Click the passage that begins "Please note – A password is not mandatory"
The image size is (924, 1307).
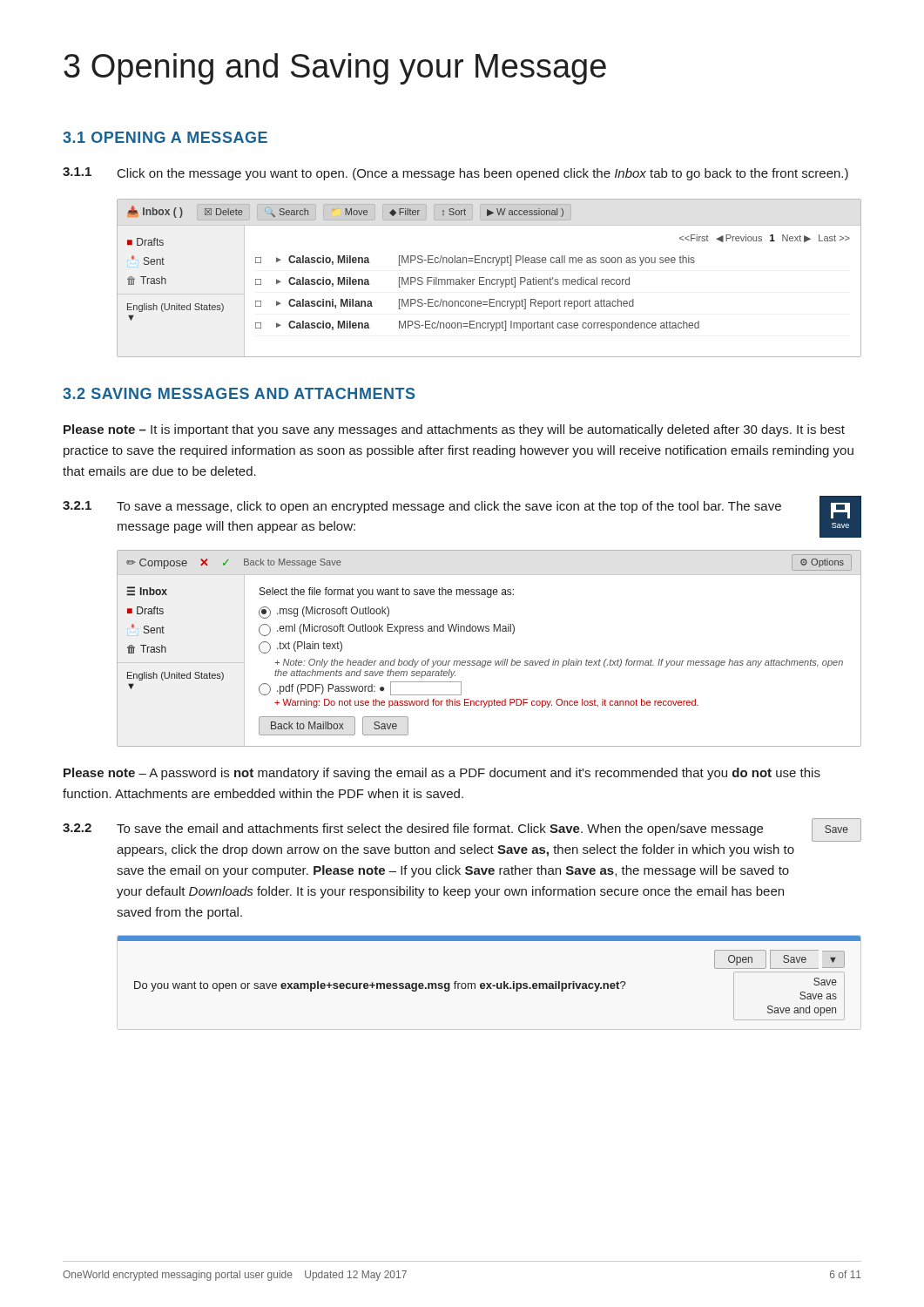pos(442,783)
